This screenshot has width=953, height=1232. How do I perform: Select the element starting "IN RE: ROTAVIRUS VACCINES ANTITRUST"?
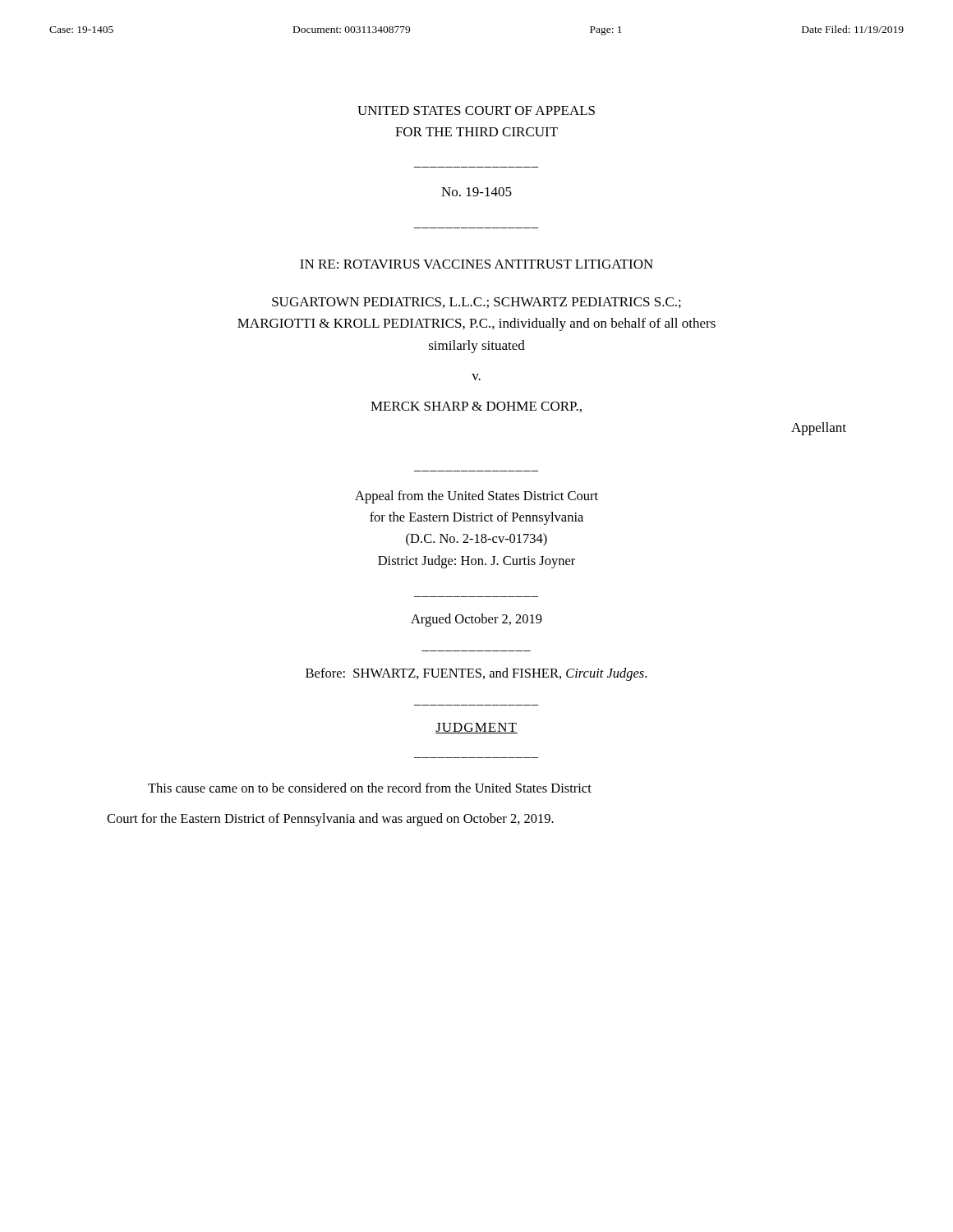[476, 264]
